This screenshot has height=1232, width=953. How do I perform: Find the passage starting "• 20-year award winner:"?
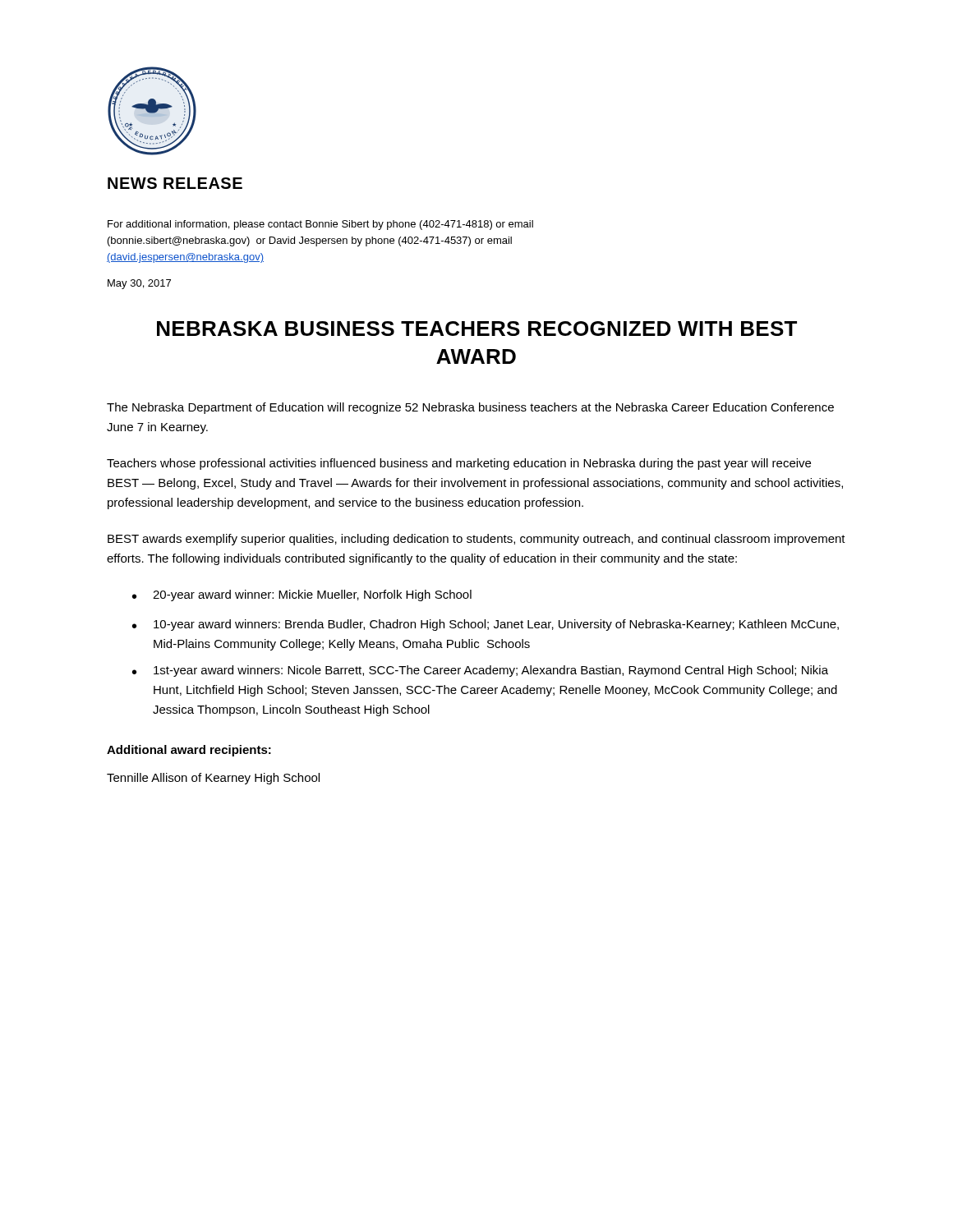302,595
